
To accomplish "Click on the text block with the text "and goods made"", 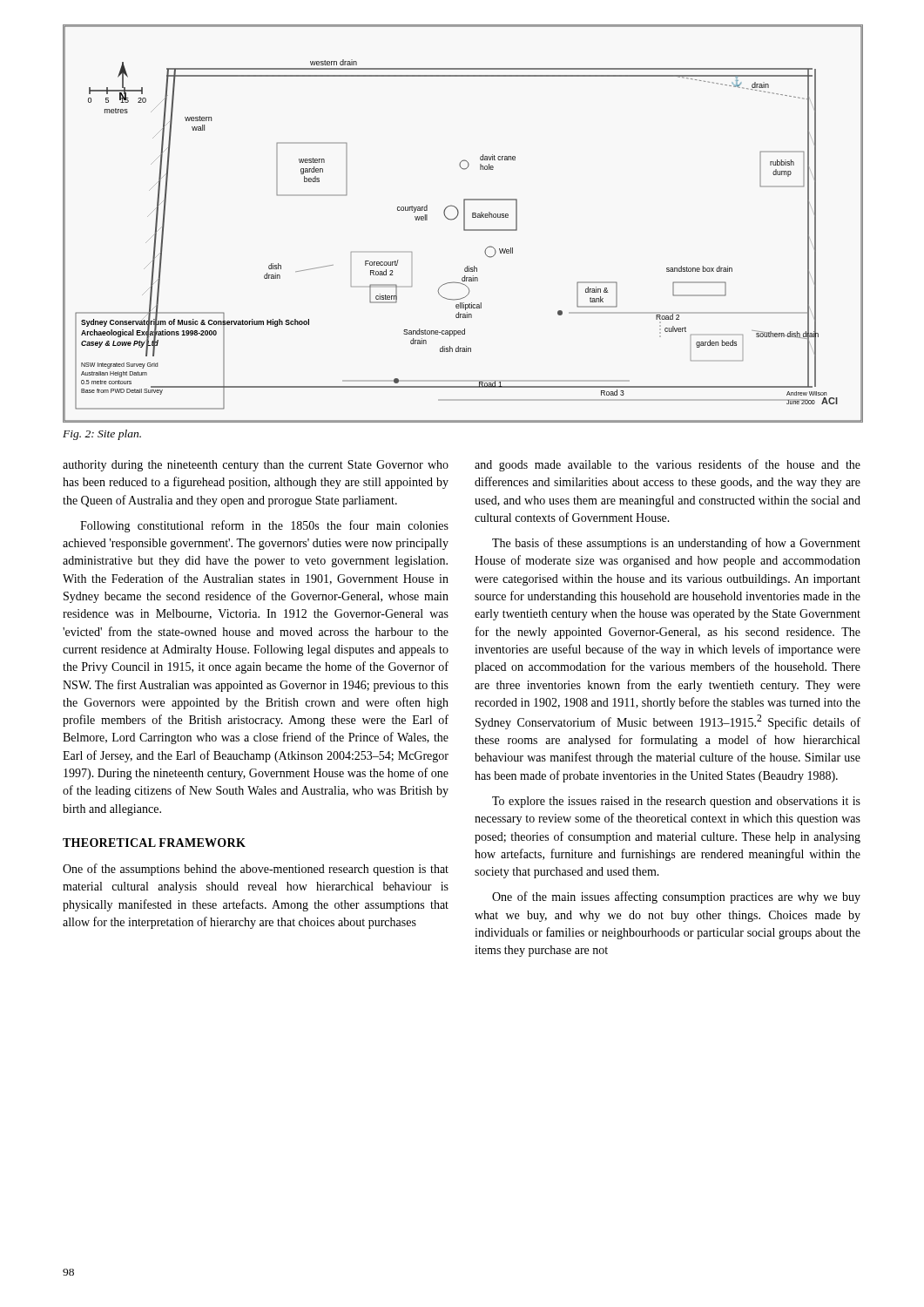I will coord(668,708).
